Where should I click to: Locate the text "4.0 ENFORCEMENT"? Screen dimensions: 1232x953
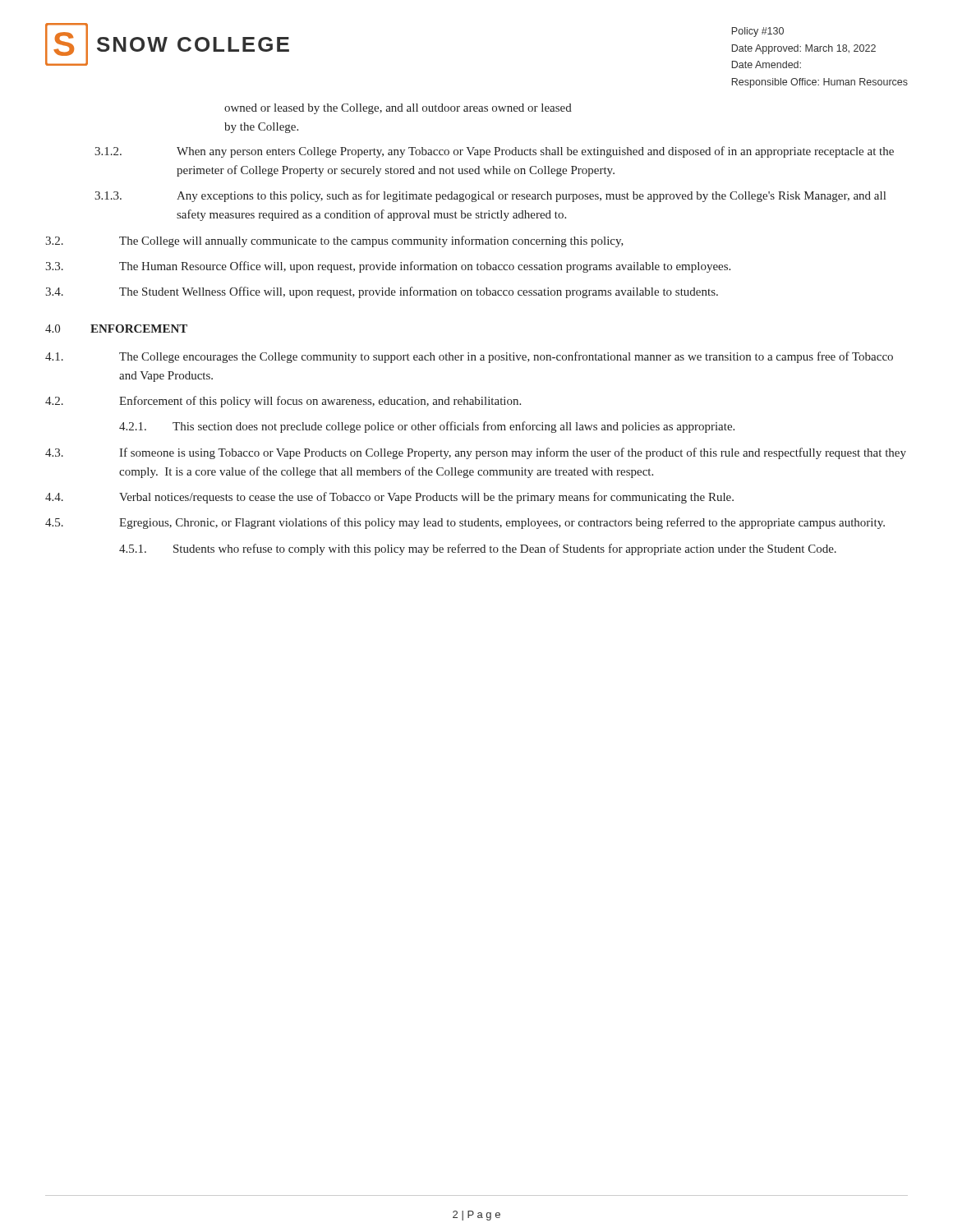tap(116, 329)
